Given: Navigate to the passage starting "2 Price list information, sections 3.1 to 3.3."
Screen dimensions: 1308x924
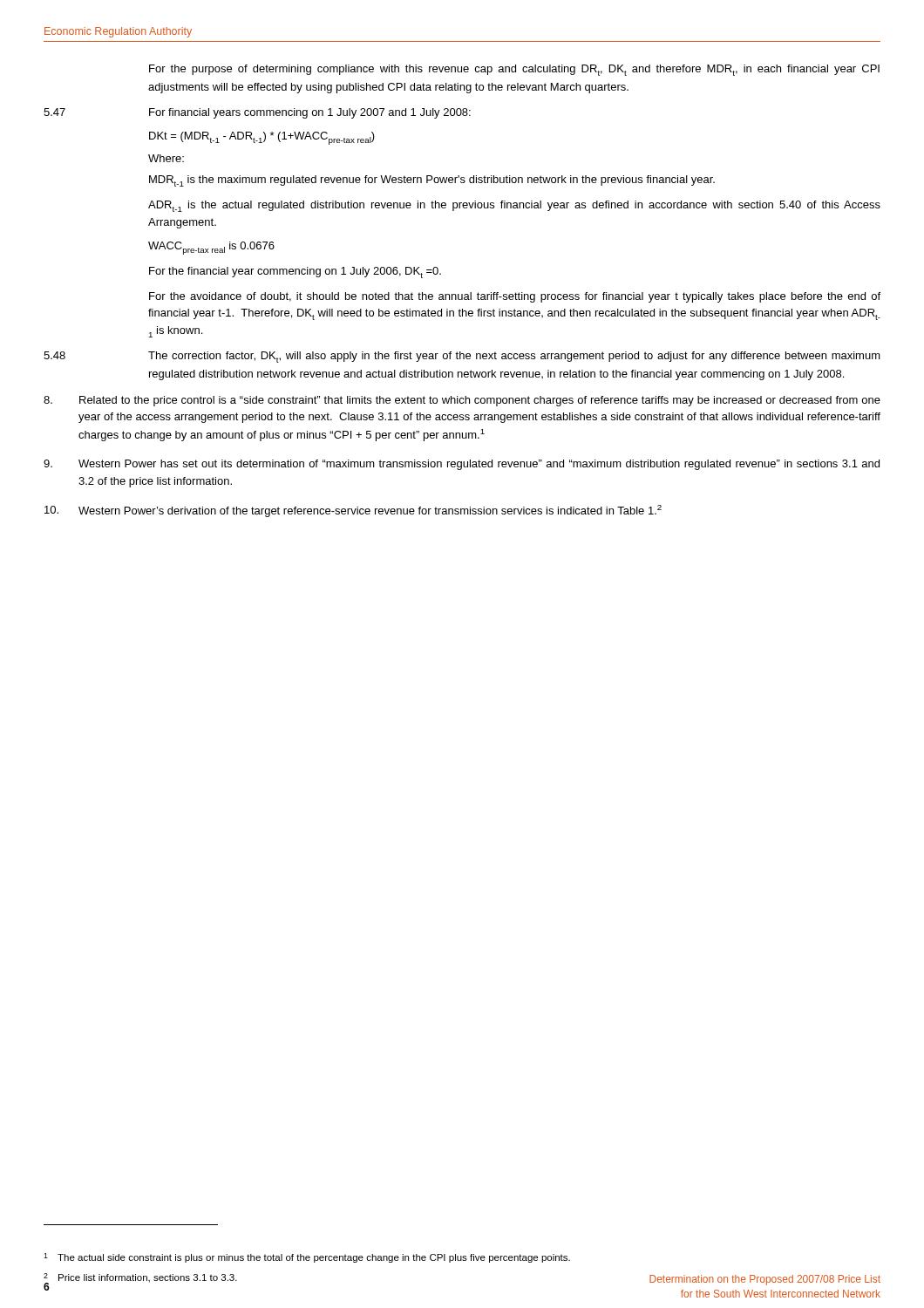Looking at the screenshot, I should (141, 1279).
